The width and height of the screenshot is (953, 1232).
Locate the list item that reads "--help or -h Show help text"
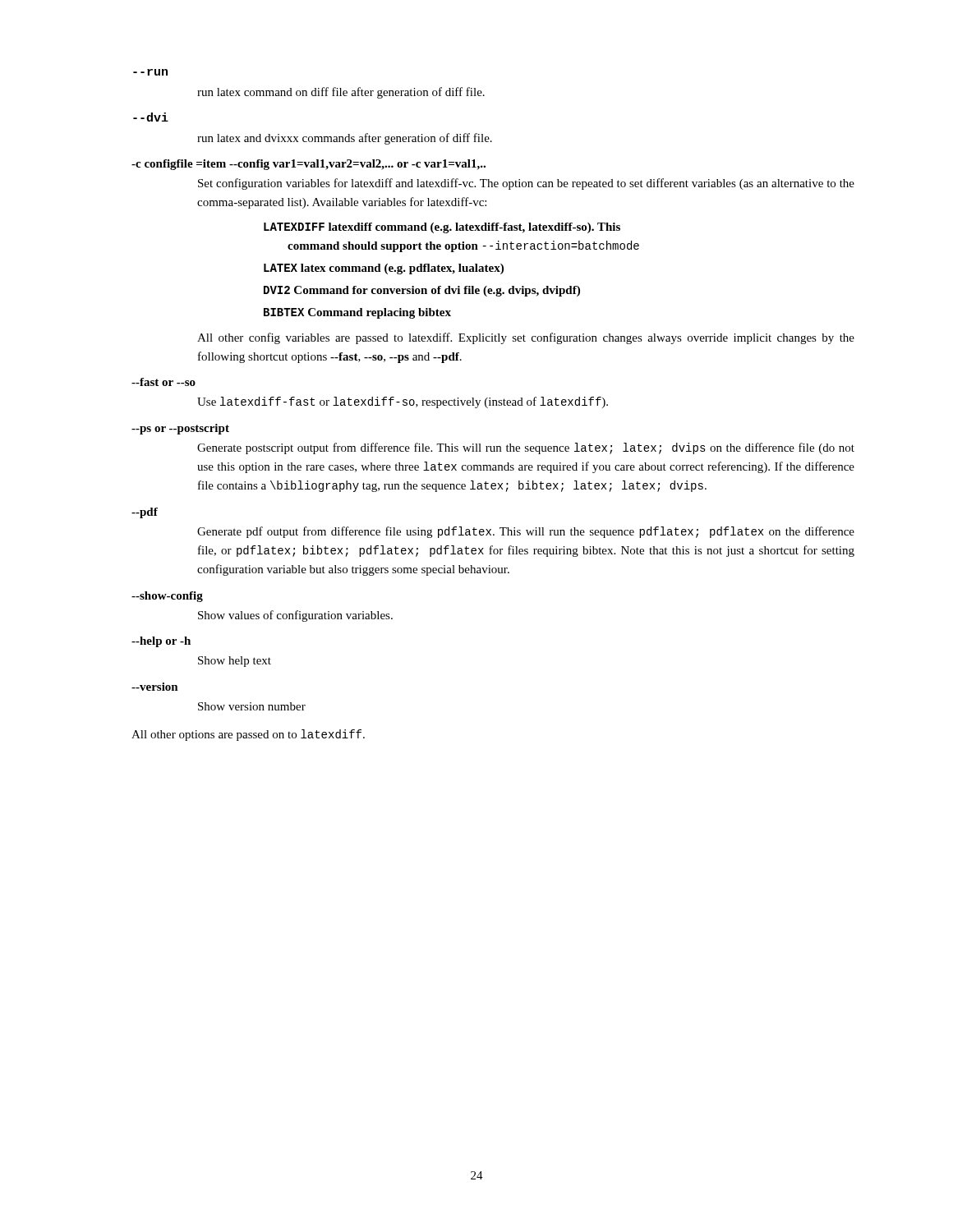(x=161, y=642)
